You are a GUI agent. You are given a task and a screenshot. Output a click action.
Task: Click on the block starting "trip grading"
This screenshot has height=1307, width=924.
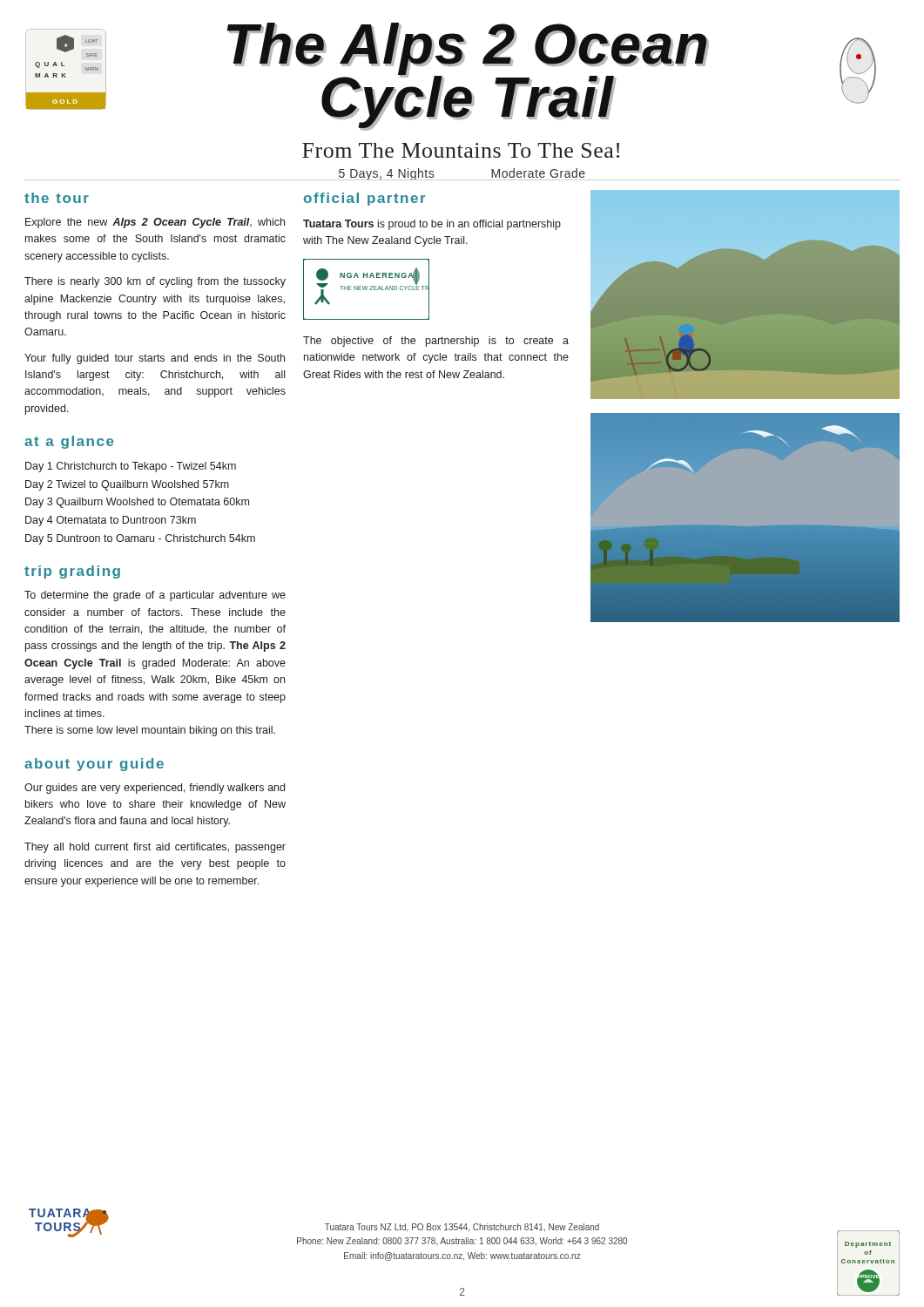73,571
